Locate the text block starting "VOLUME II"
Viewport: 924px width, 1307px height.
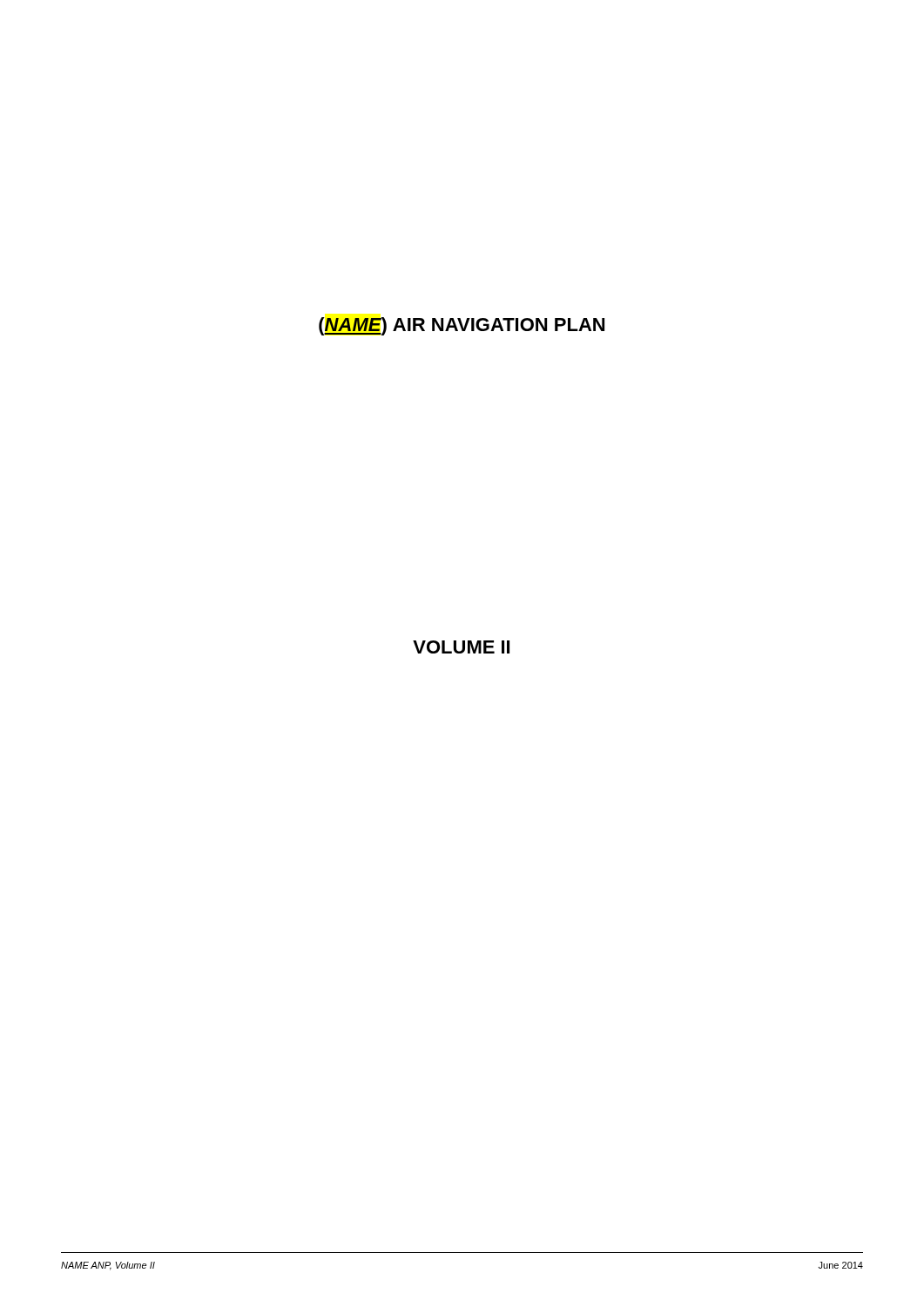(x=462, y=647)
